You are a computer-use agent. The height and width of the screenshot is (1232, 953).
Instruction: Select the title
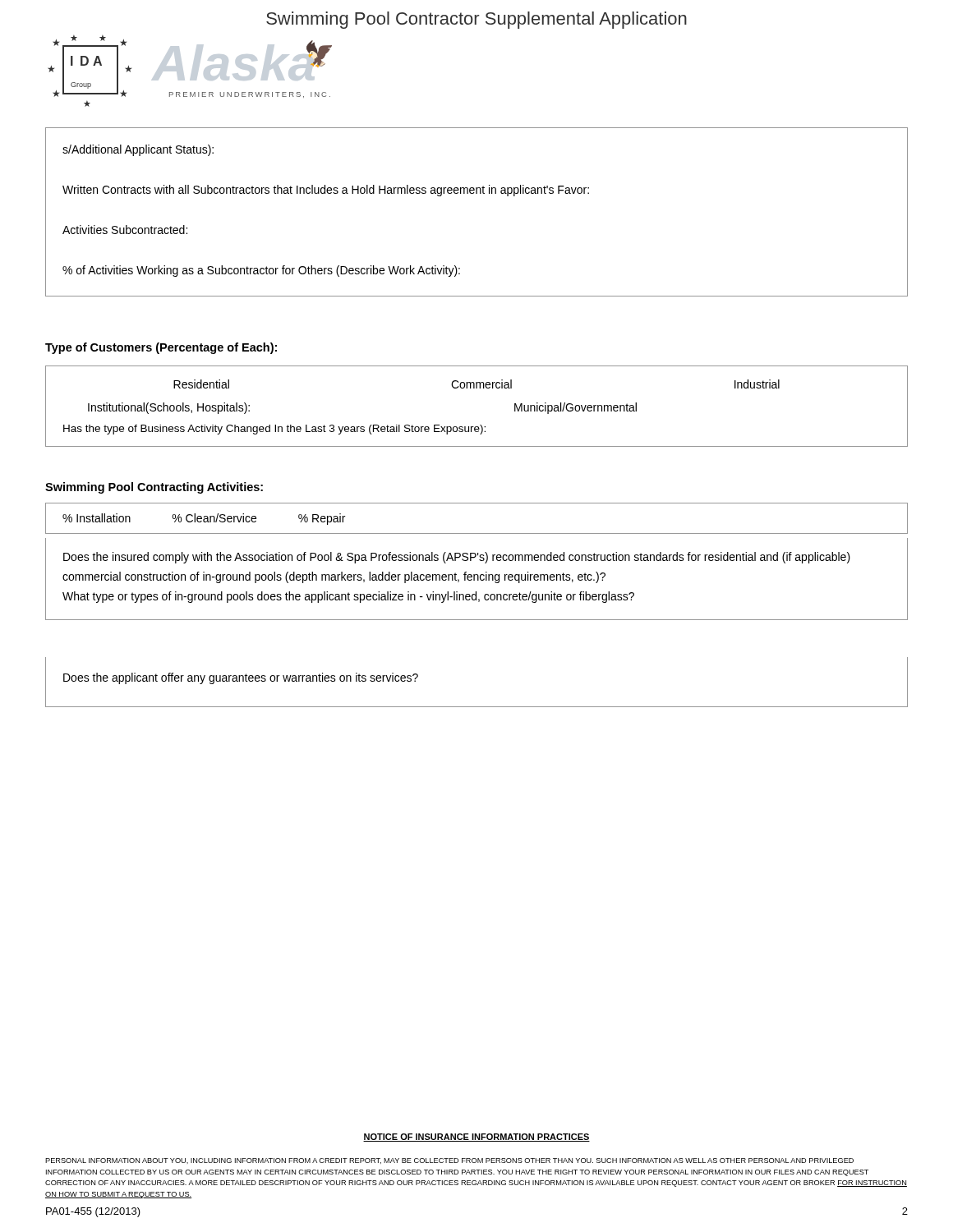476,18
